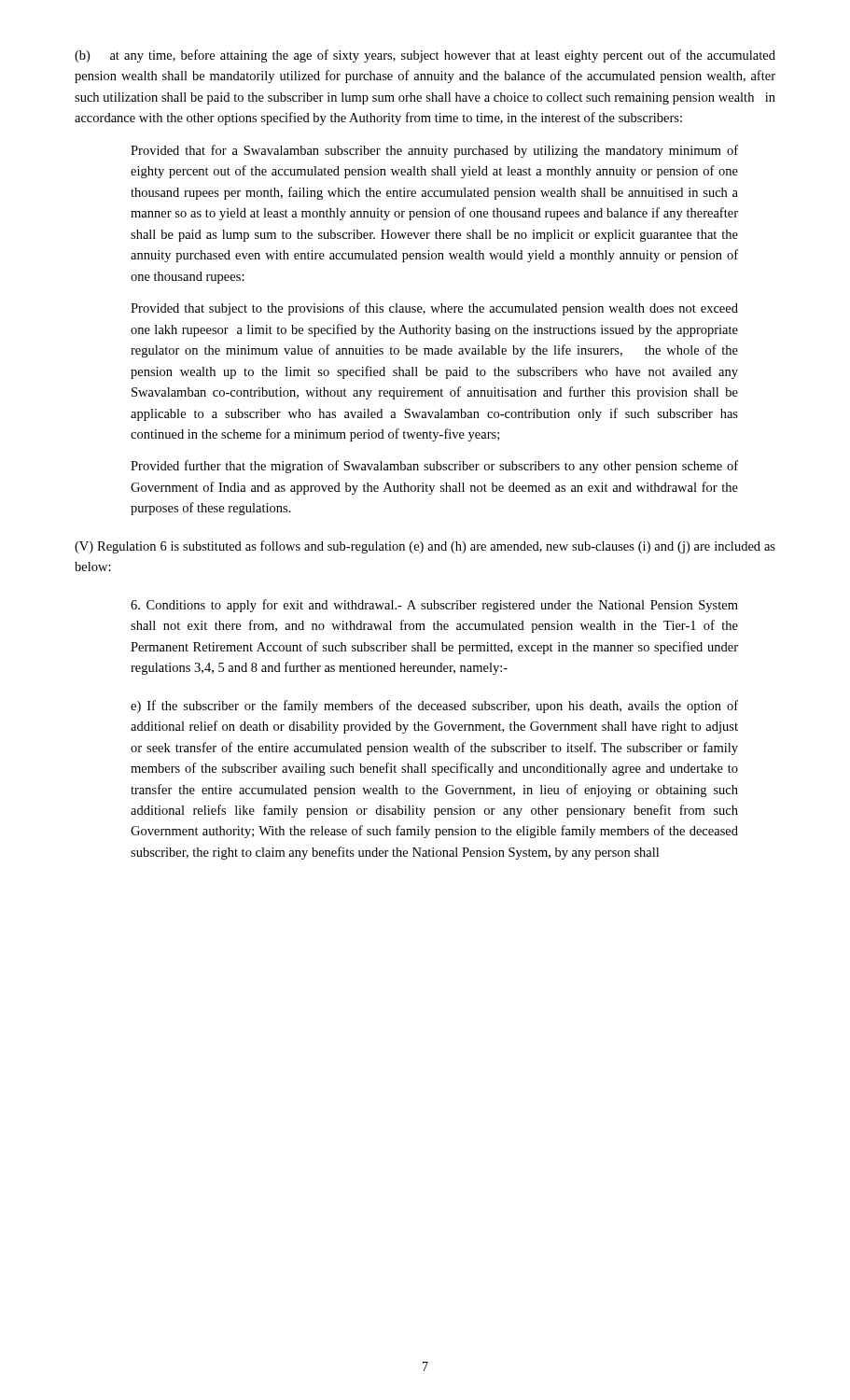Viewport: 850px width, 1400px height.
Task: Point to the element starting "e) If the subscriber or the family"
Action: click(434, 779)
